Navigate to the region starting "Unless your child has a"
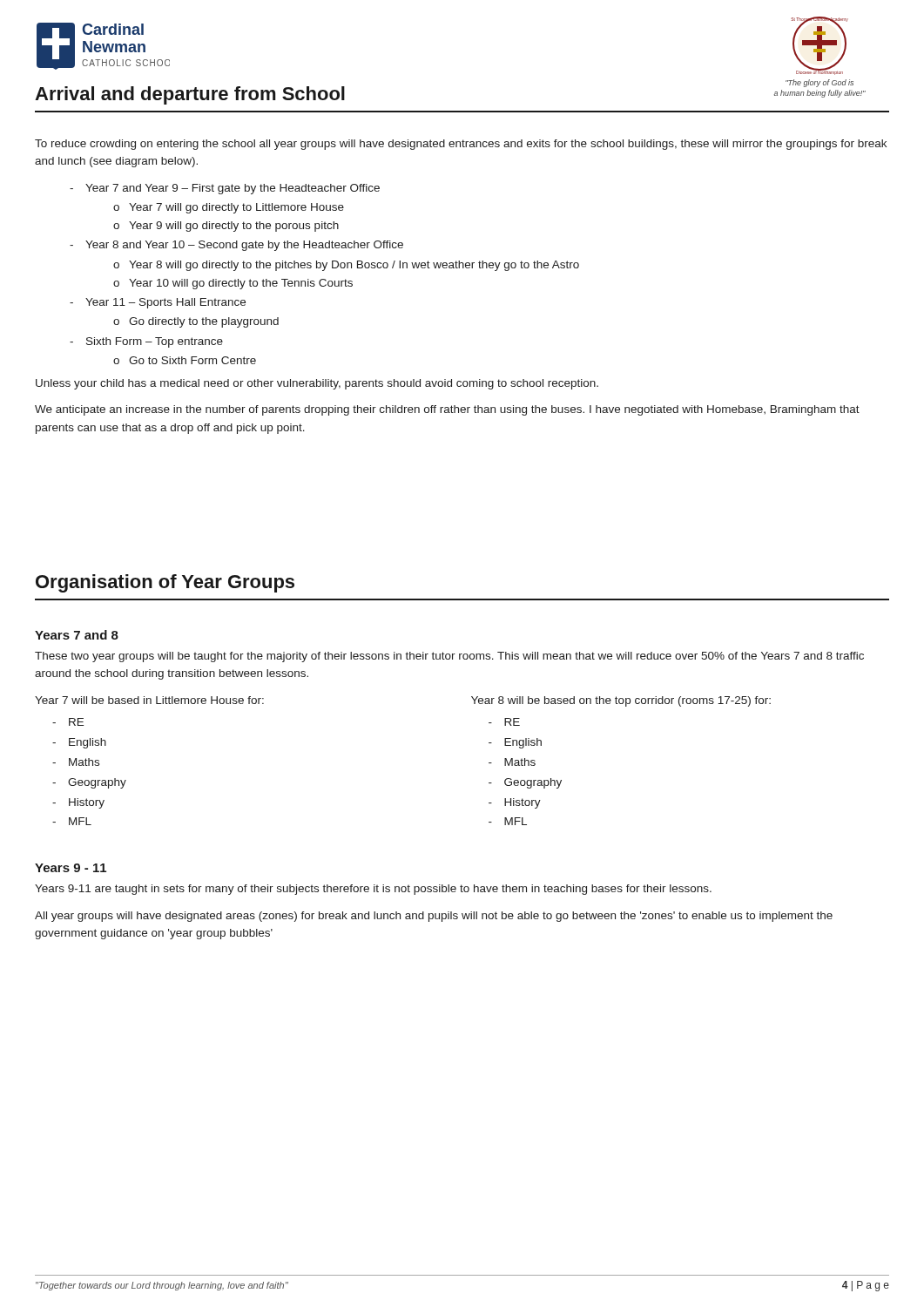The width and height of the screenshot is (924, 1307). point(317,383)
